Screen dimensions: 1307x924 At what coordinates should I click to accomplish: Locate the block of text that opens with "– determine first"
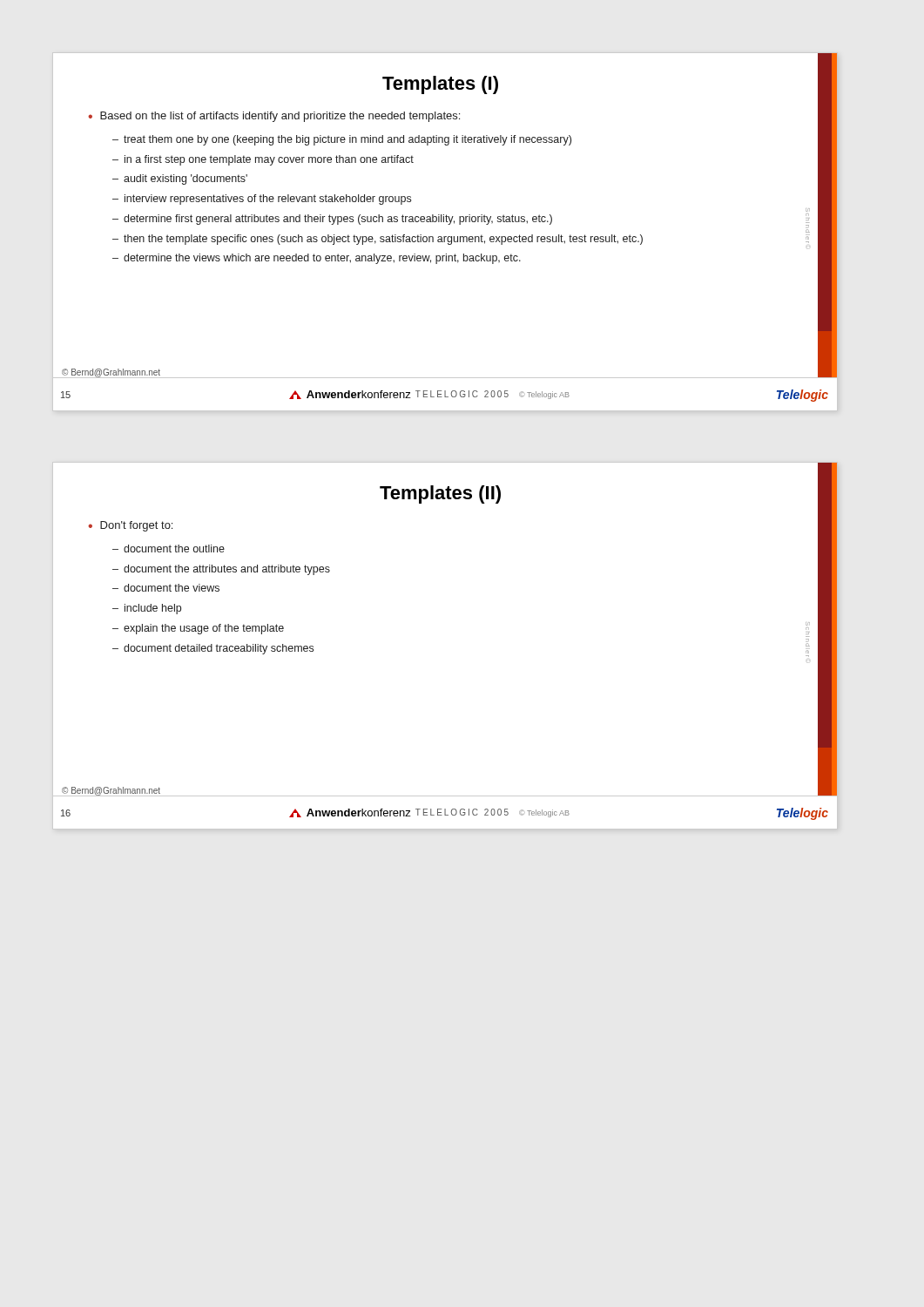333,219
